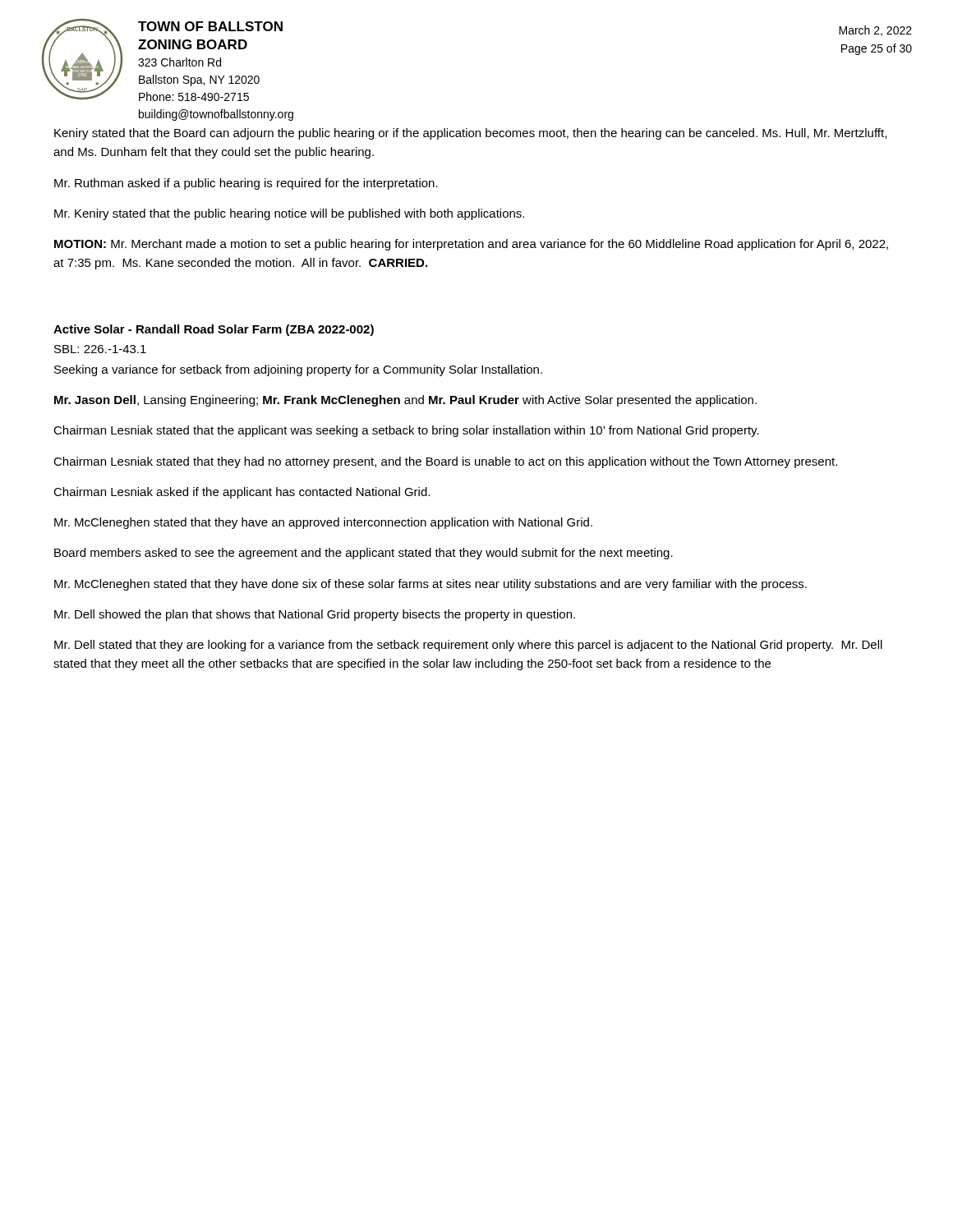
Task: Click on the text block that says "Mr. Dell showed the plan that"
Action: coord(315,614)
